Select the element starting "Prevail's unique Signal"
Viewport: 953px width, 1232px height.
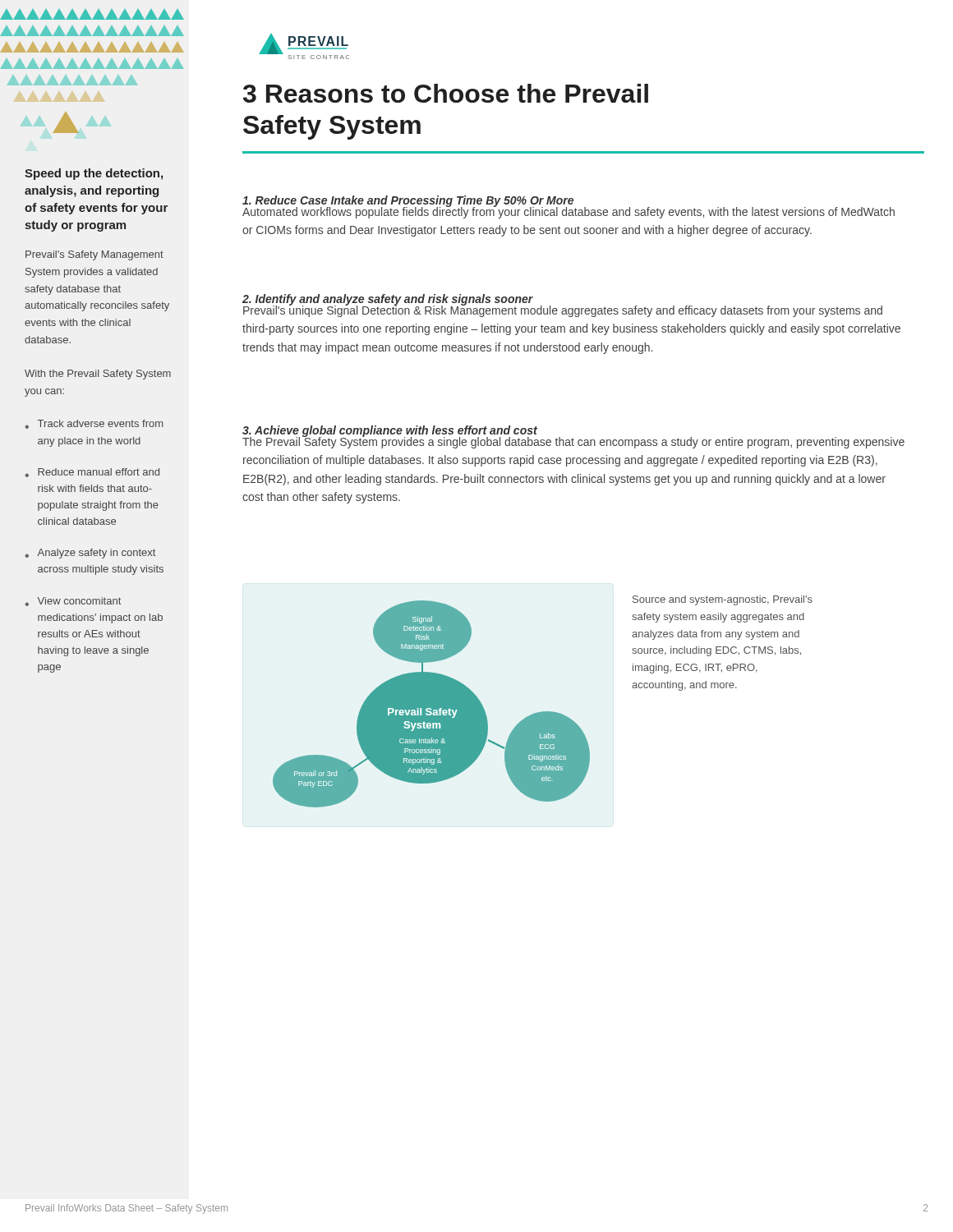coord(572,329)
